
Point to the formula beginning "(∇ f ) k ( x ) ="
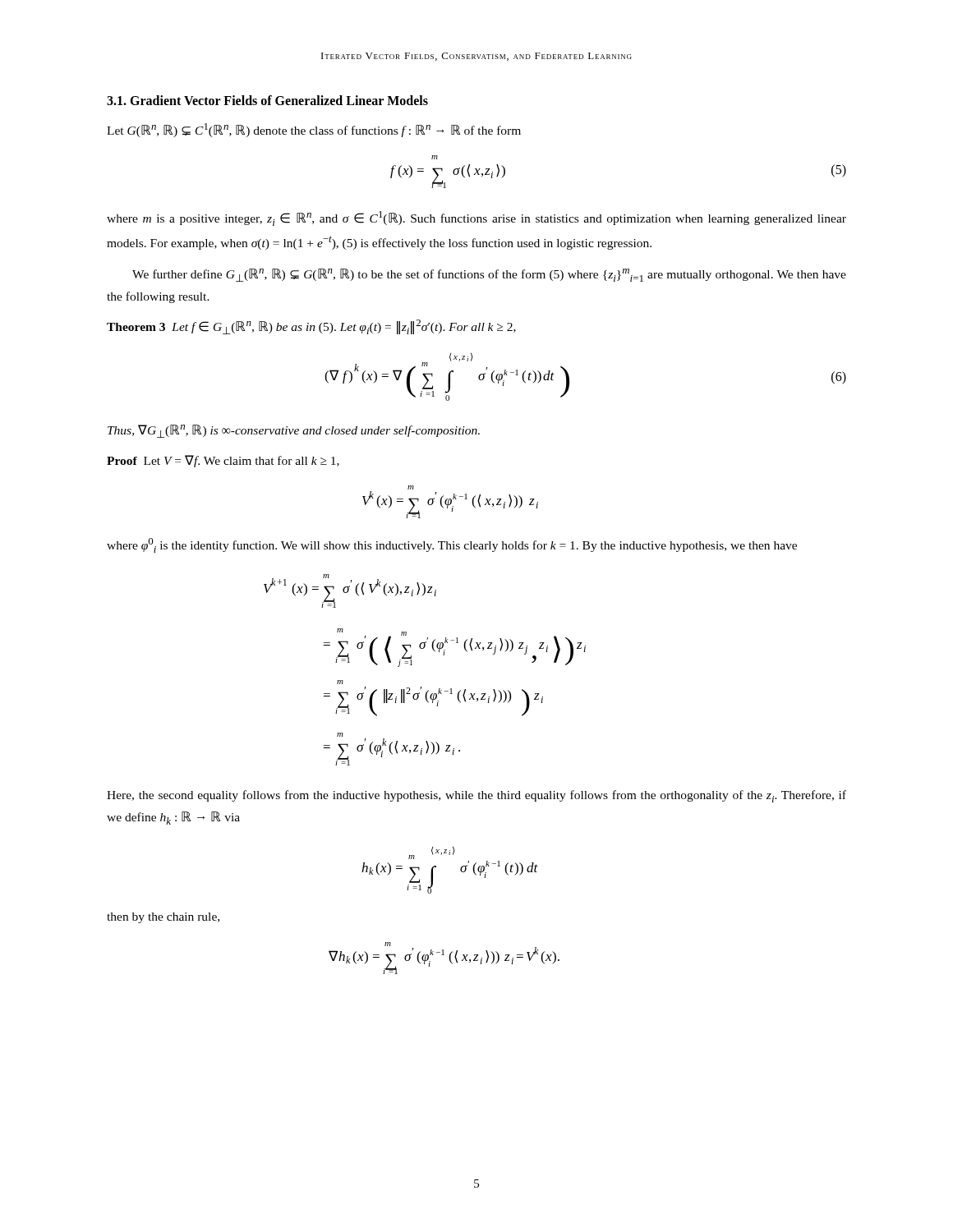click(585, 377)
